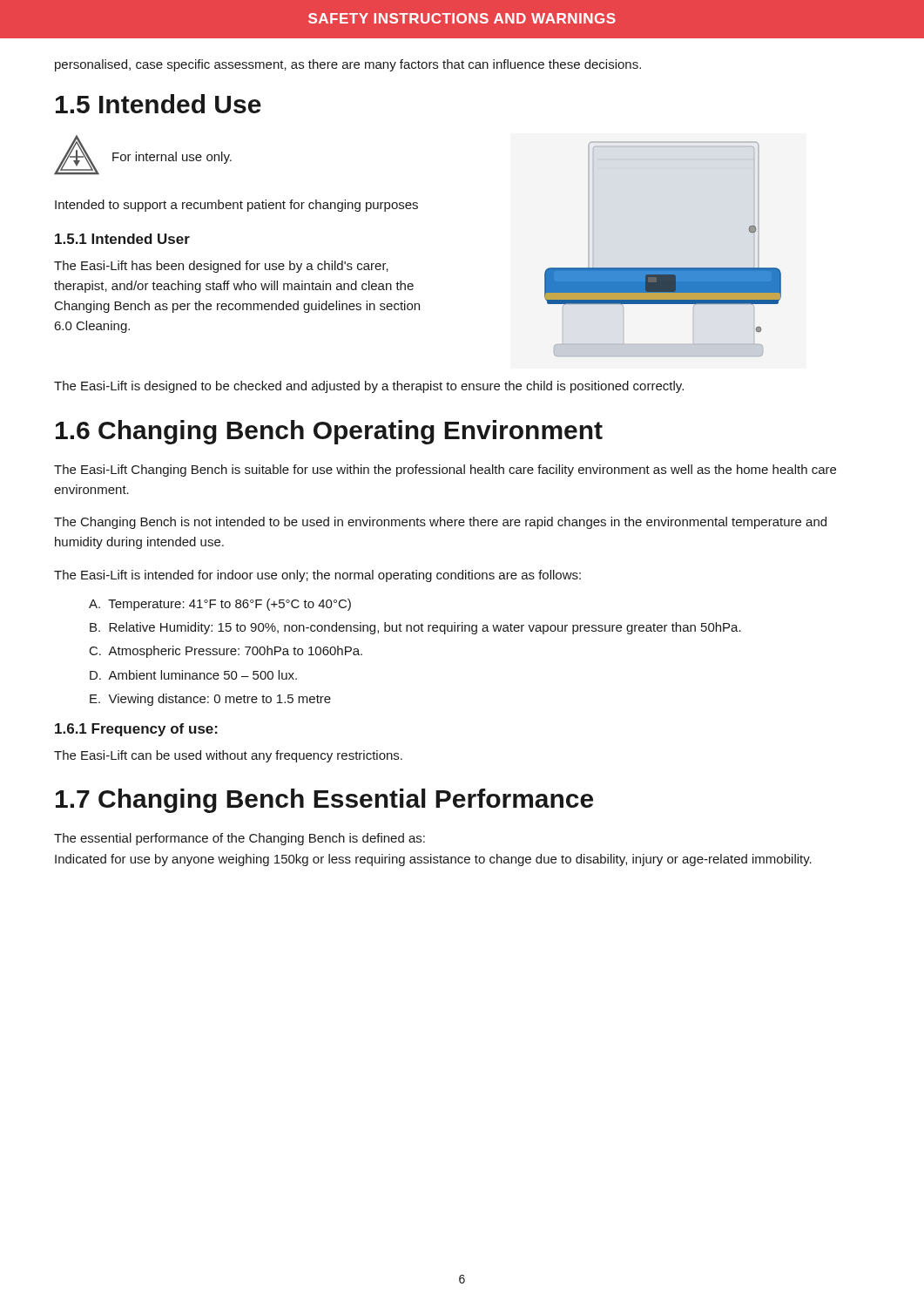The width and height of the screenshot is (924, 1307).
Task: Point to the block beginning "personalised, case specific assessment, as there"
Action: click(x=348, y=64)
